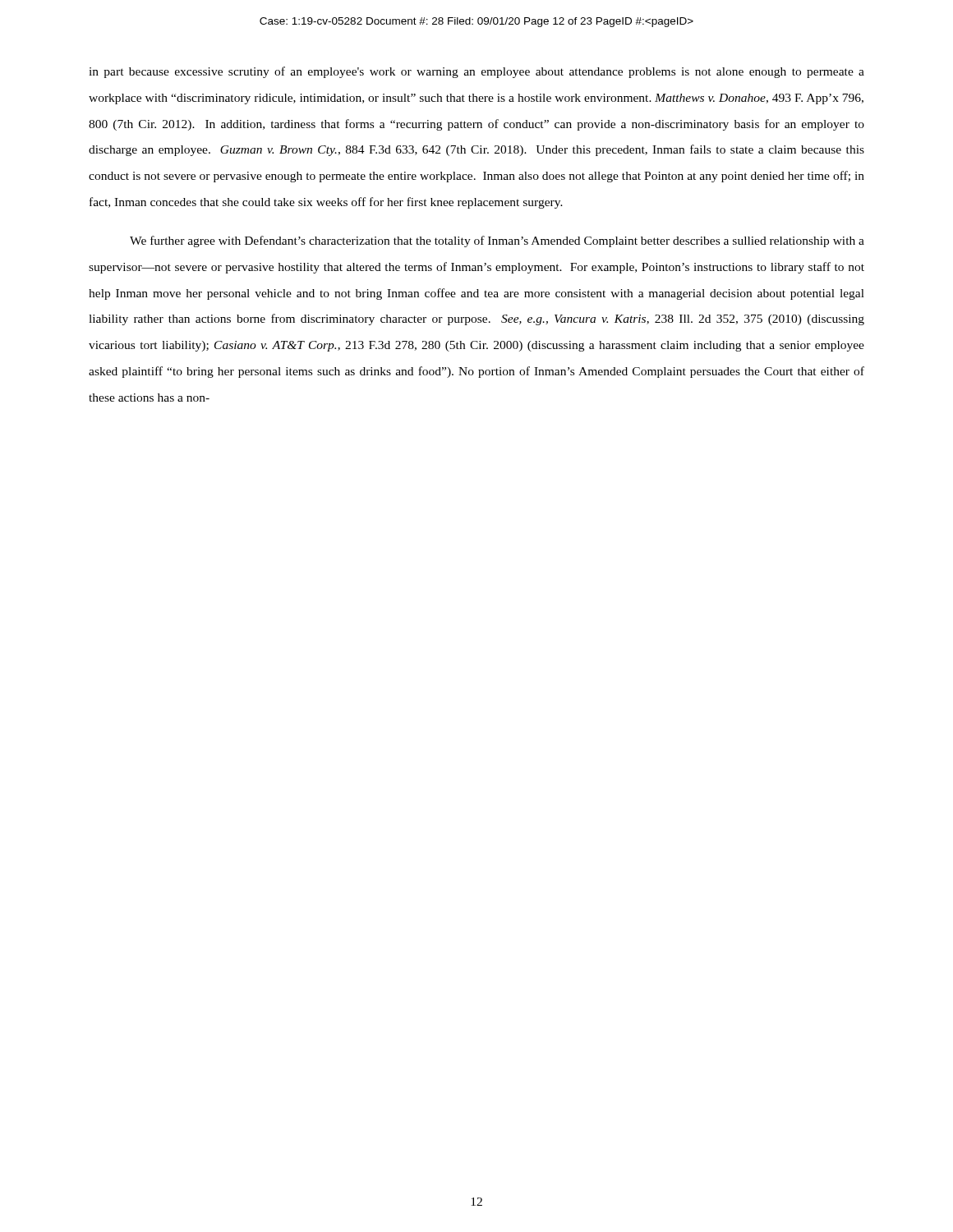The width and height of the screenshot is (953, 1232).
Task: Select the text starting "in part because excessive scrutiny of"
Action: point(476,137)
